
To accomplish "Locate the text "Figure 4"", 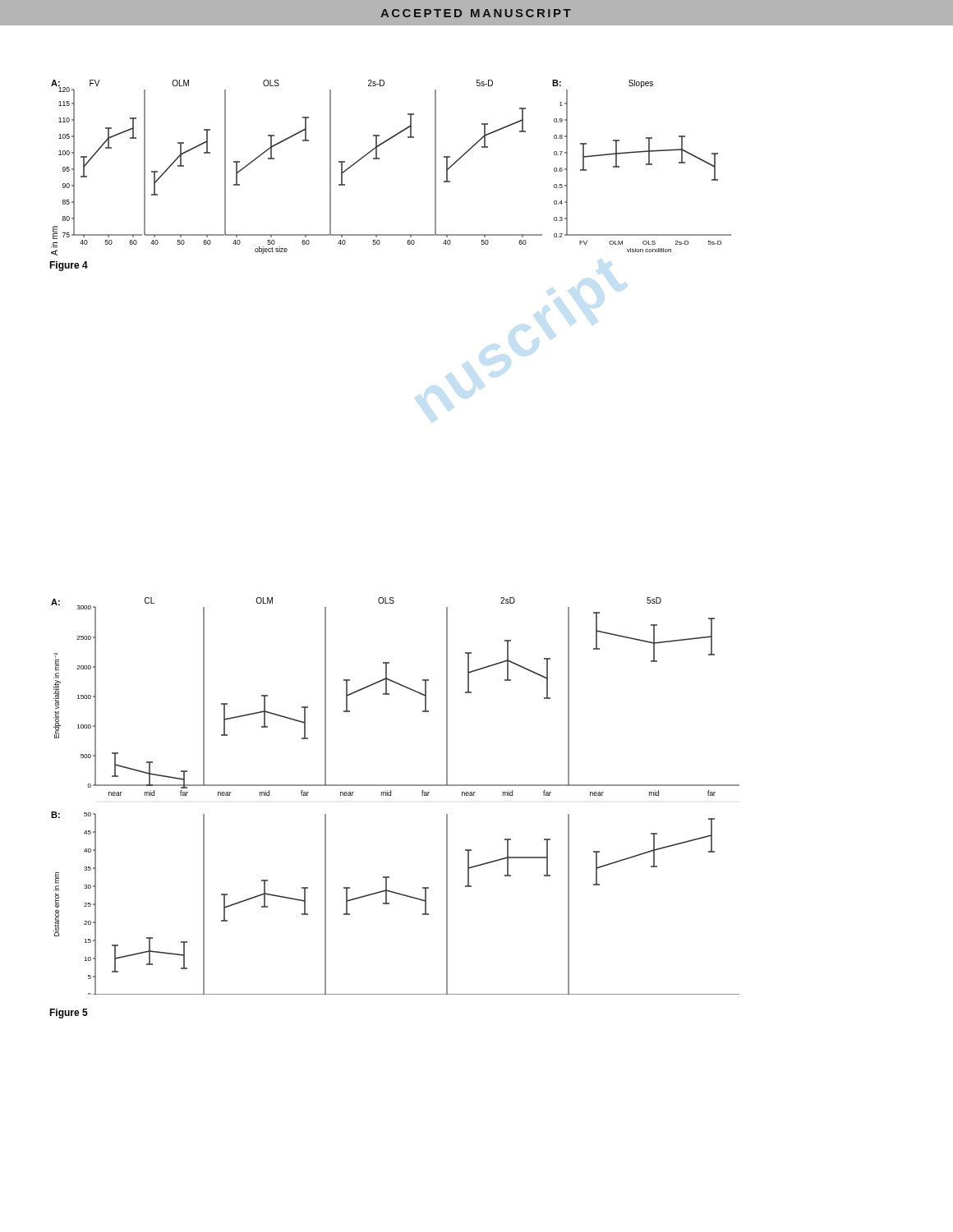I will pyautogui.click(x=68, y=265).
